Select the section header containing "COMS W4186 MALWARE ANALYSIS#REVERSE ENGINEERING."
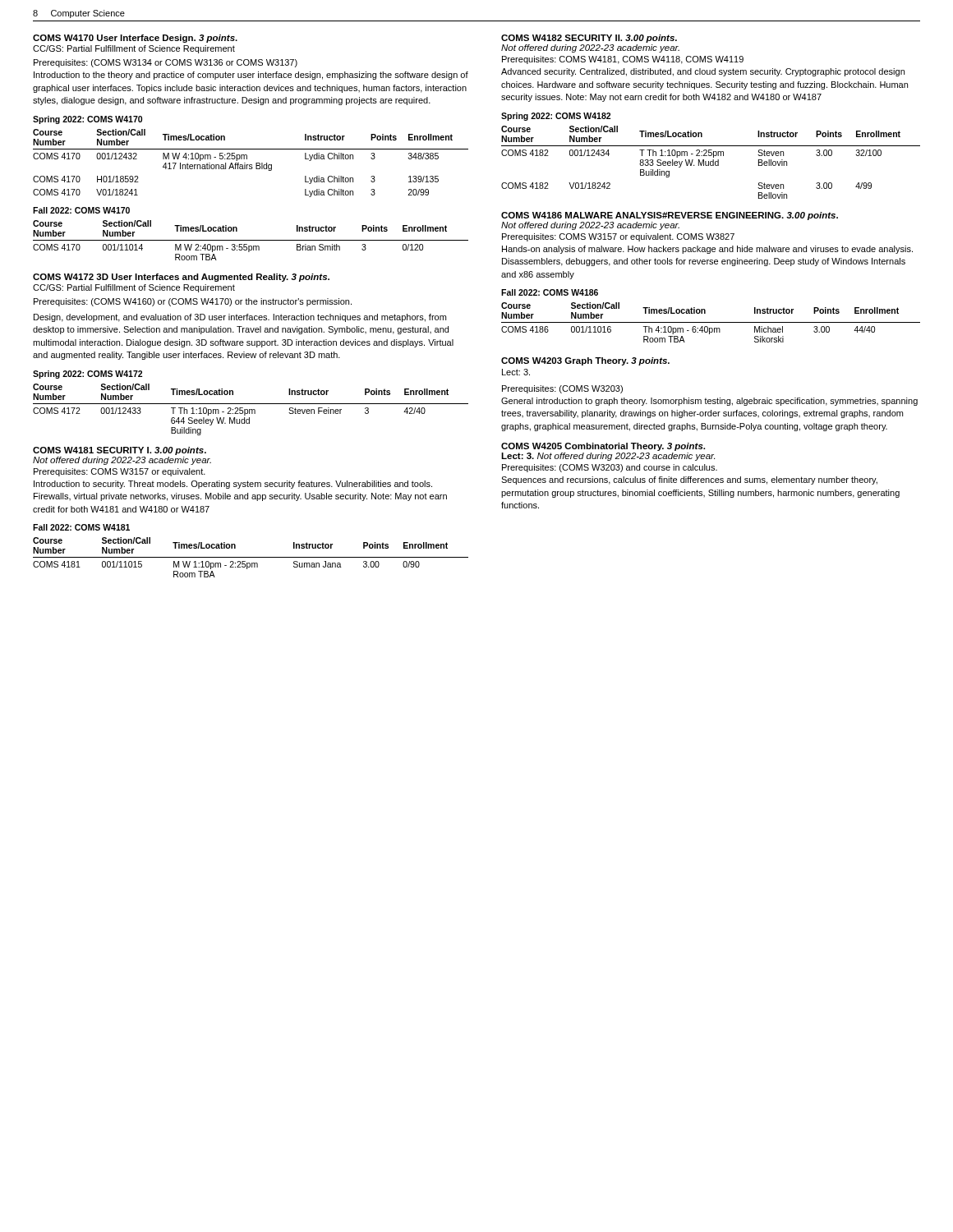The height and width of the screenshot is (1232, 953). tap(670, 220)
